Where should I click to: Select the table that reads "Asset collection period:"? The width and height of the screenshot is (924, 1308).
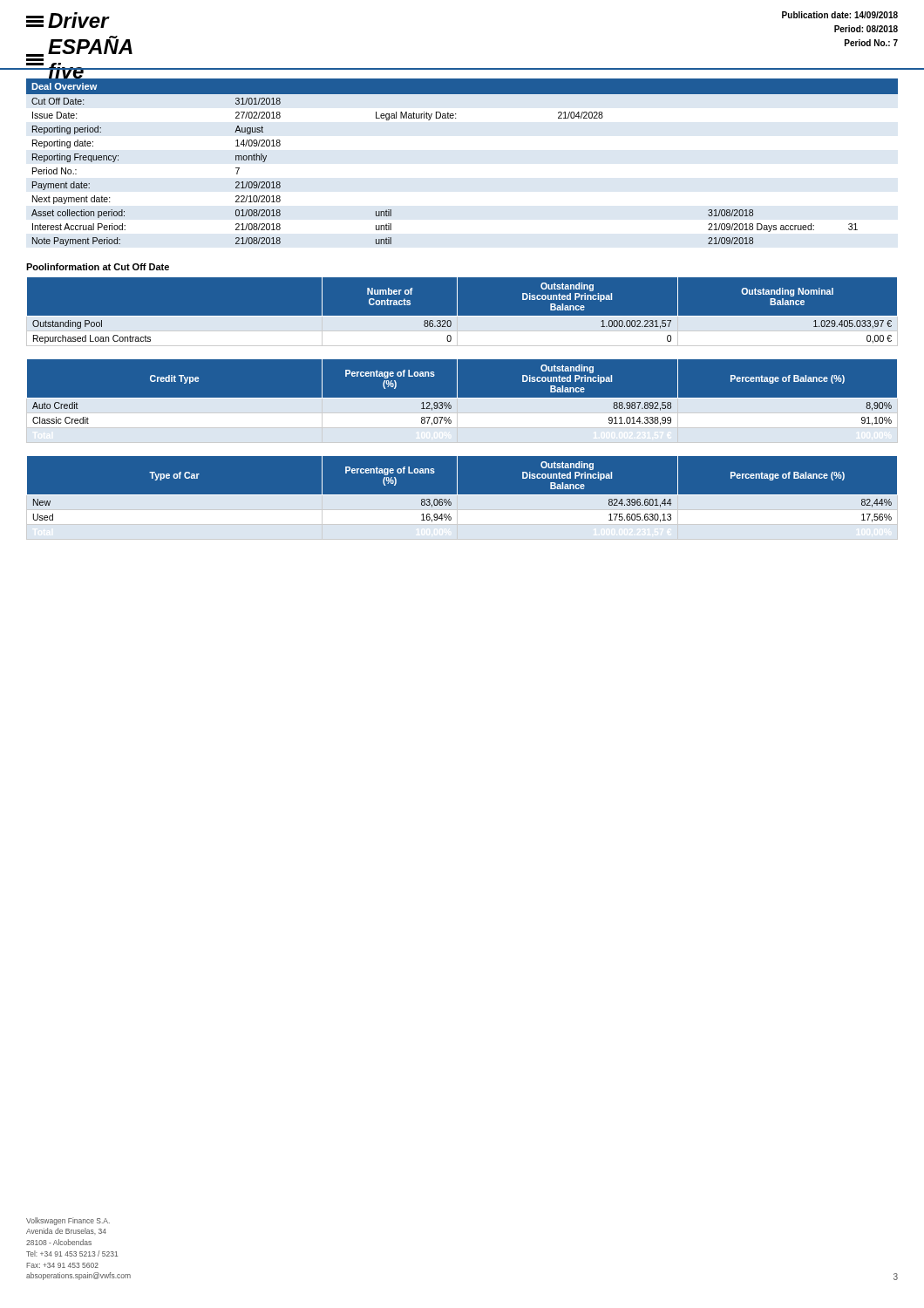point(462,163)
